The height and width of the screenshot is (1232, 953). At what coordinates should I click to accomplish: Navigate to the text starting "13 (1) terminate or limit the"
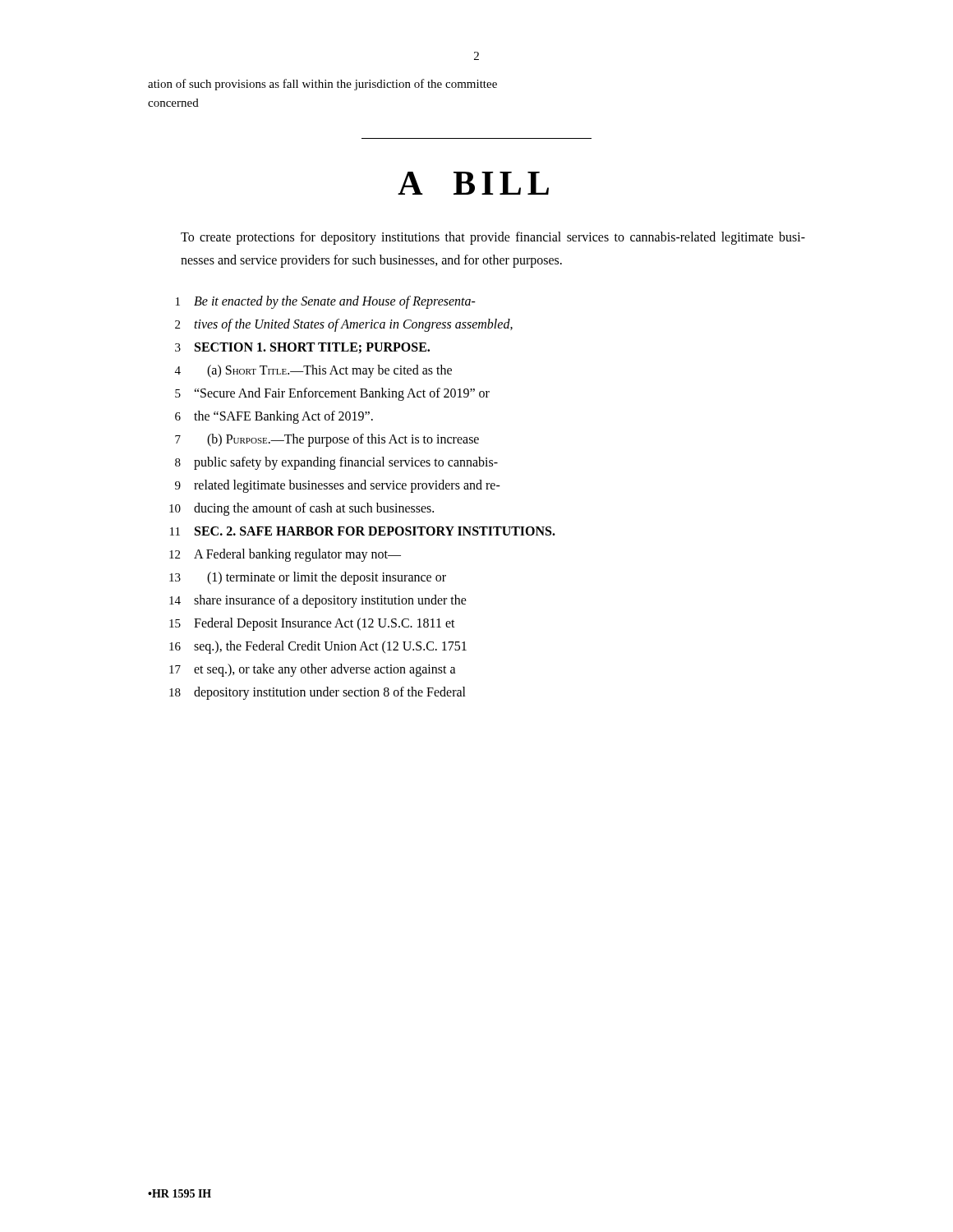pyautogui.click(x=308, y=578)
